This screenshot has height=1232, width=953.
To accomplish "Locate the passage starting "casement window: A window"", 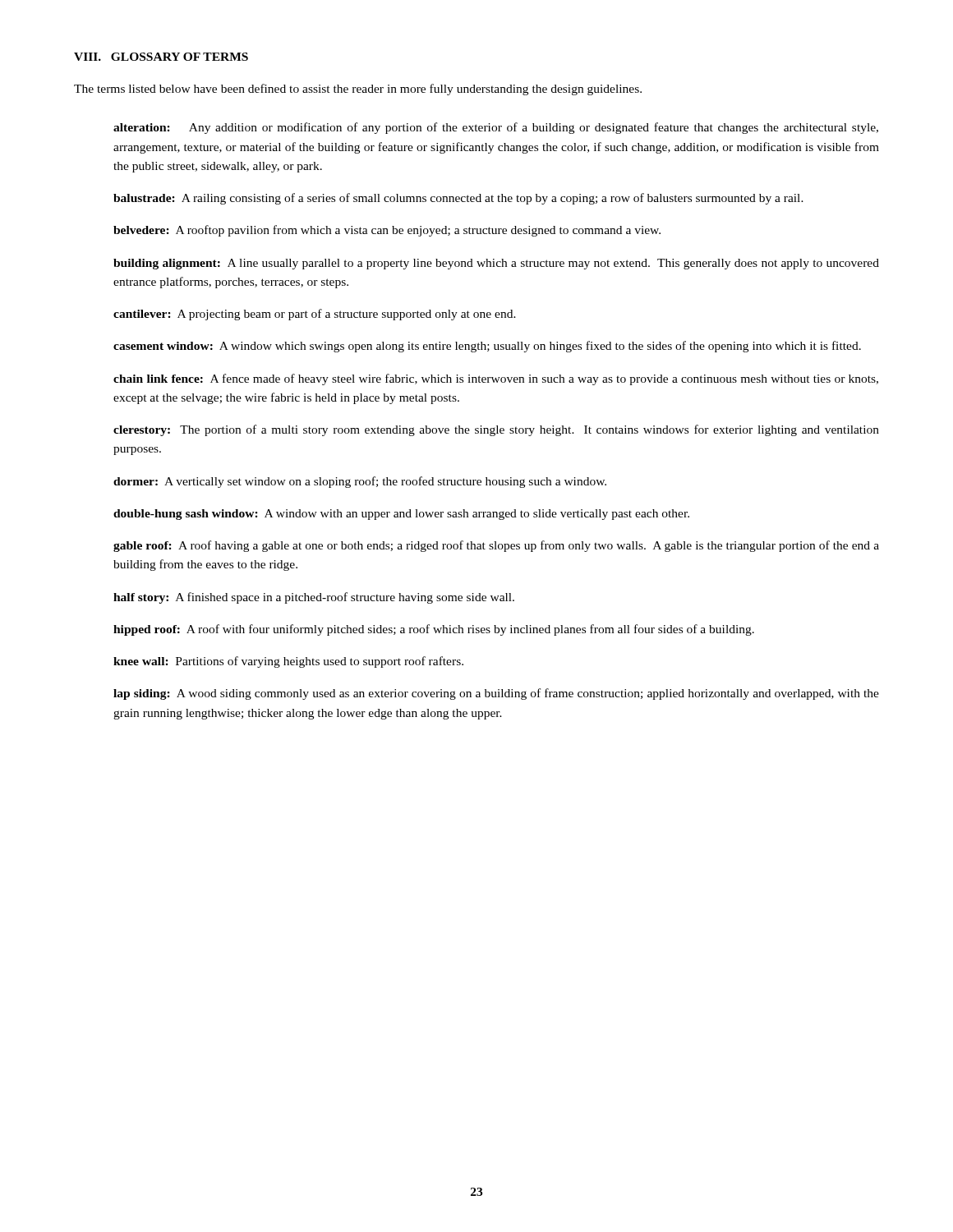I will (x=487, y=346).
